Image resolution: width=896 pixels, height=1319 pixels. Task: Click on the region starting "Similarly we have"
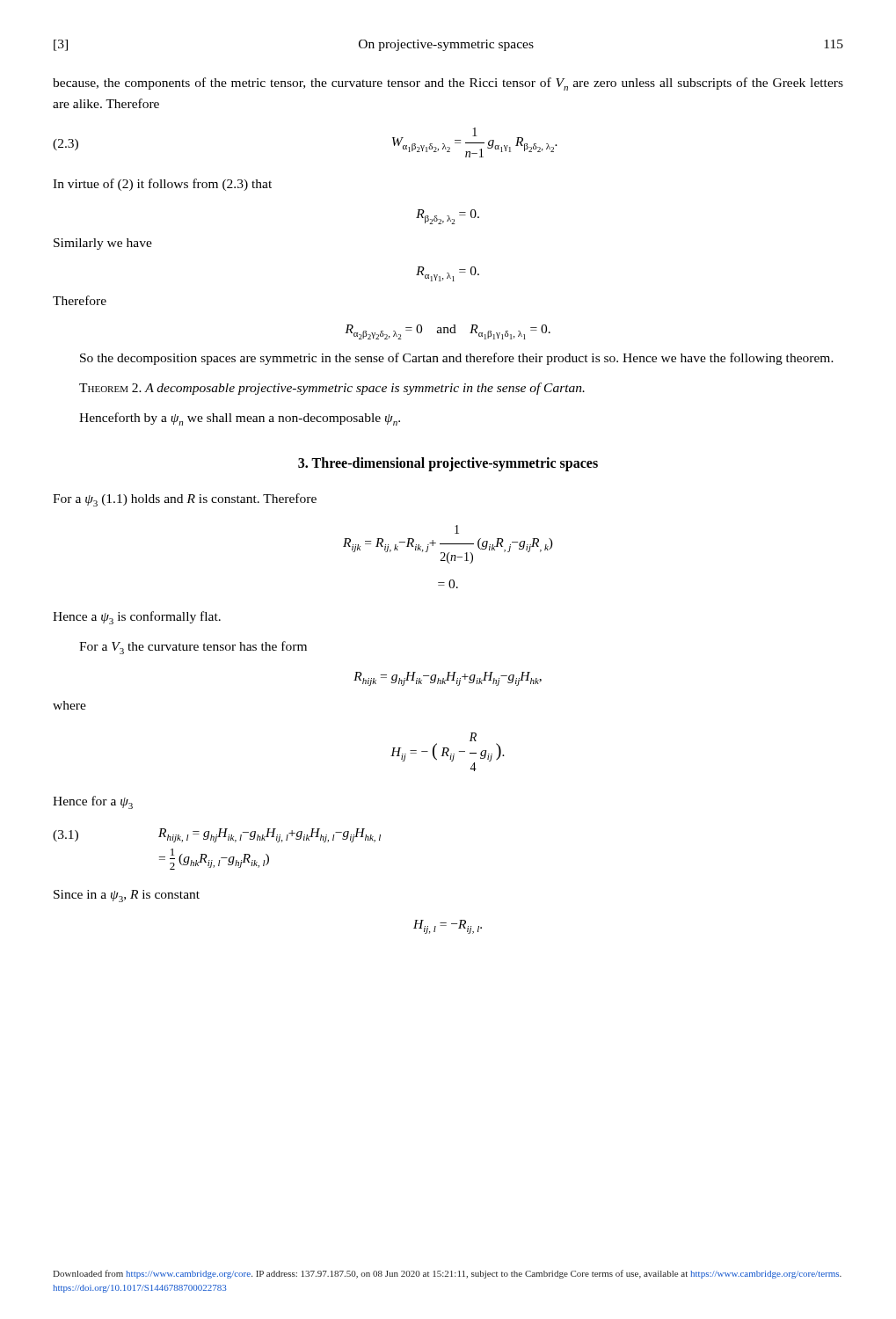tap(103, 244)
